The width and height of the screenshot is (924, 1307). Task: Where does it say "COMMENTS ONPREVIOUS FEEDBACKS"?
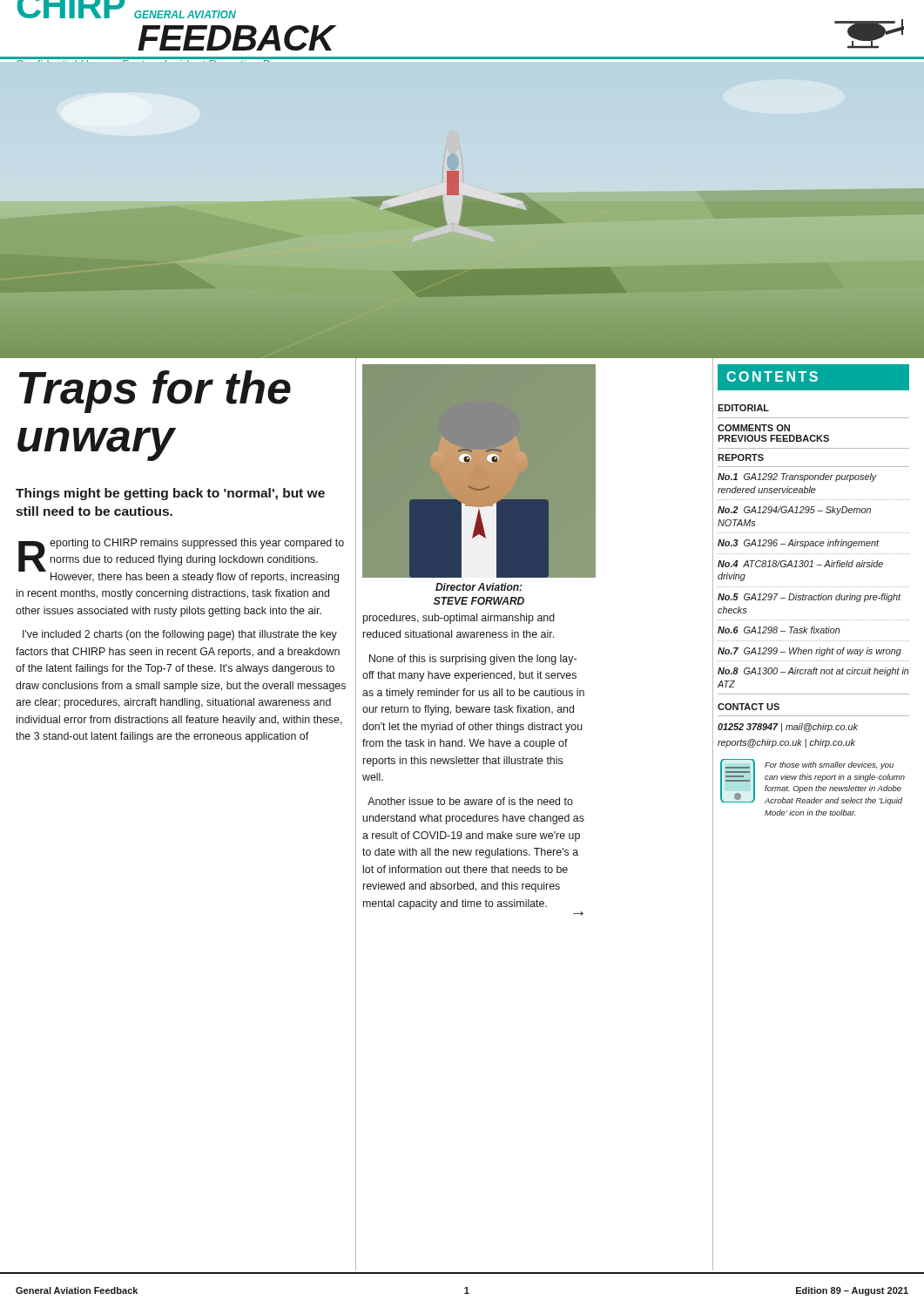click(x=813, y=433)
